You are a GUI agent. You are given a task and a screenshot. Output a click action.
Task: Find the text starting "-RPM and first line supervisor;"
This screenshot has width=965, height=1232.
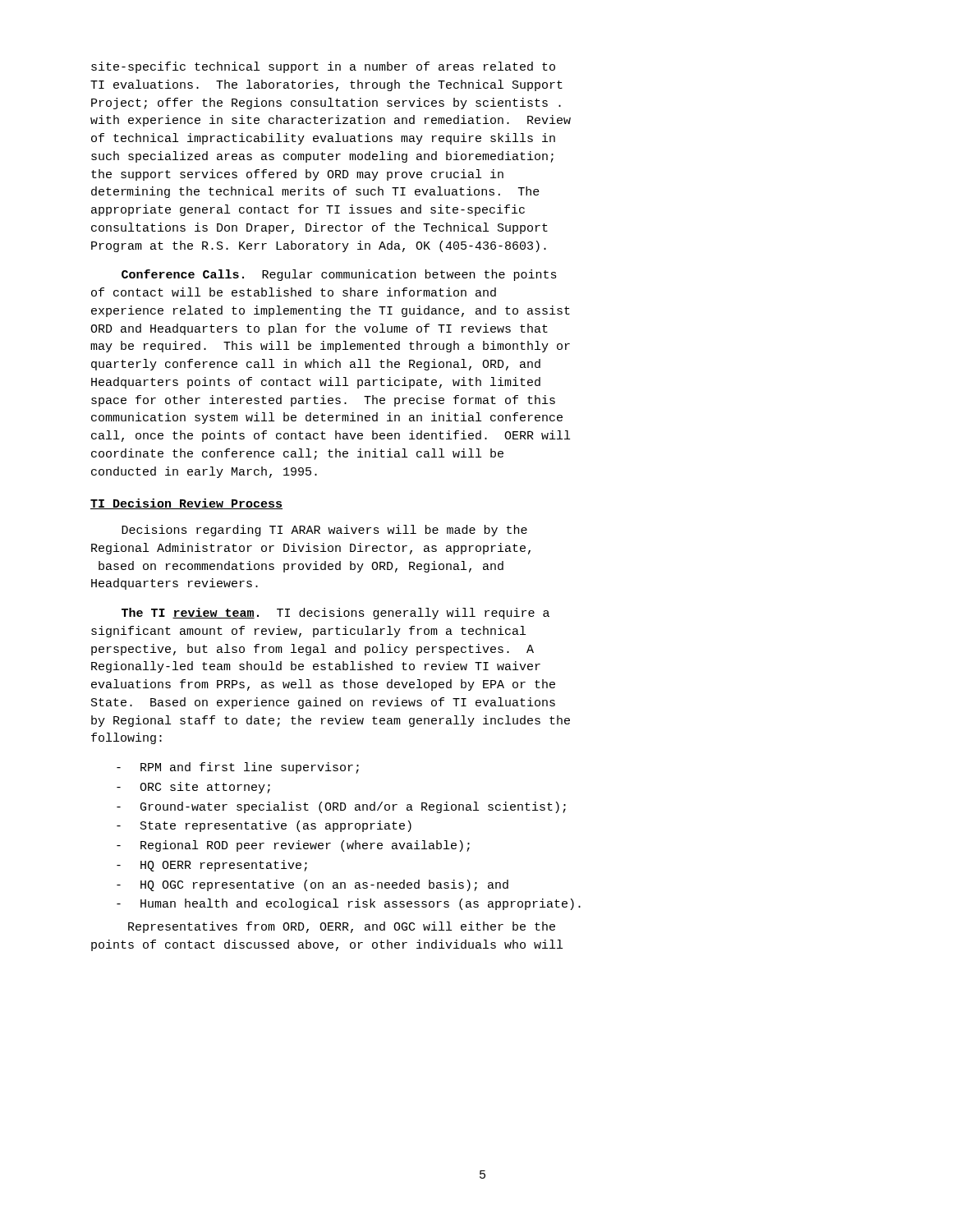click(x=238, y=769)
